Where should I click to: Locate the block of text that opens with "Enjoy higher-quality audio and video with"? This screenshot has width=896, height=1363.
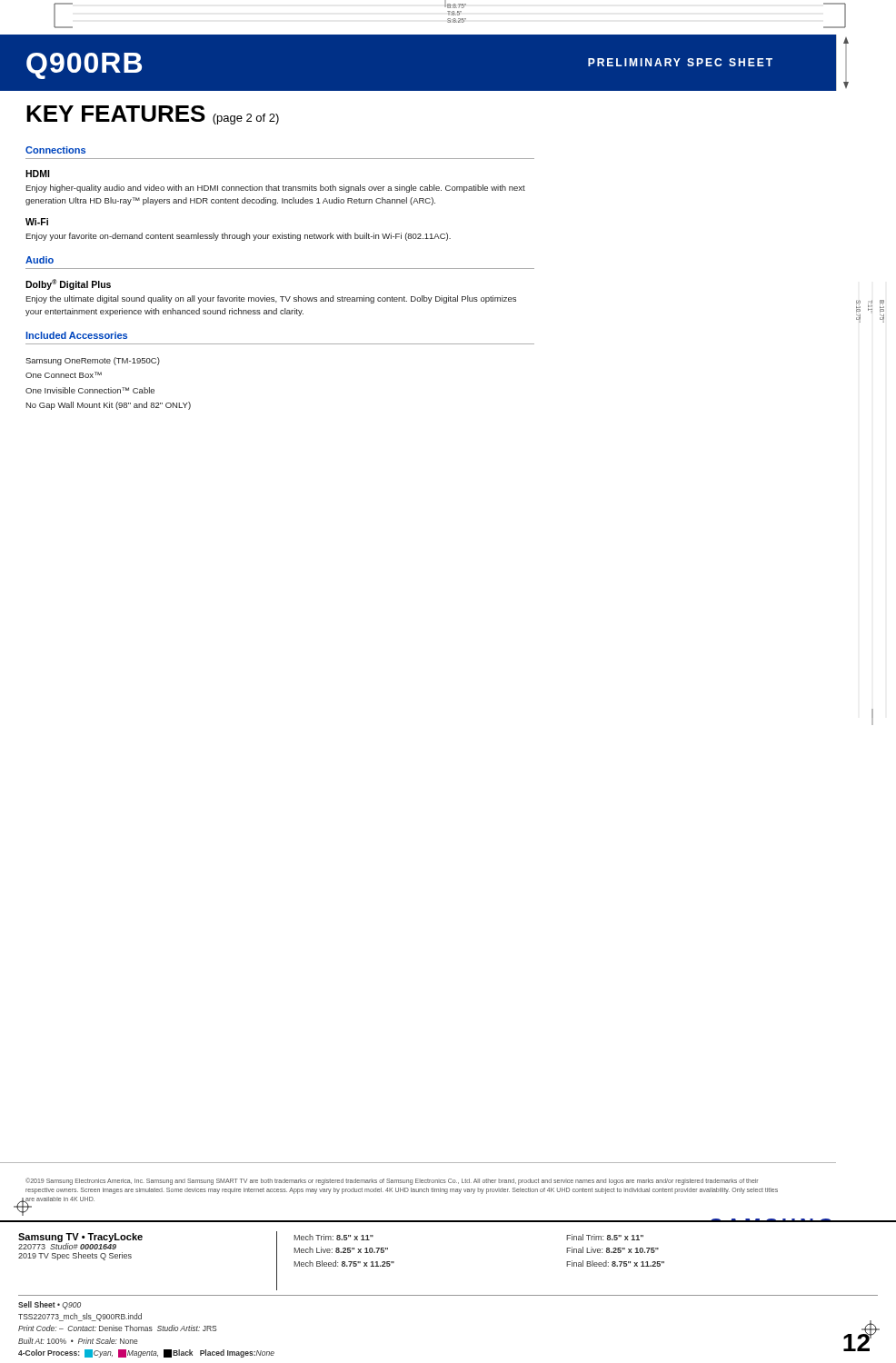tap(275, 194)
